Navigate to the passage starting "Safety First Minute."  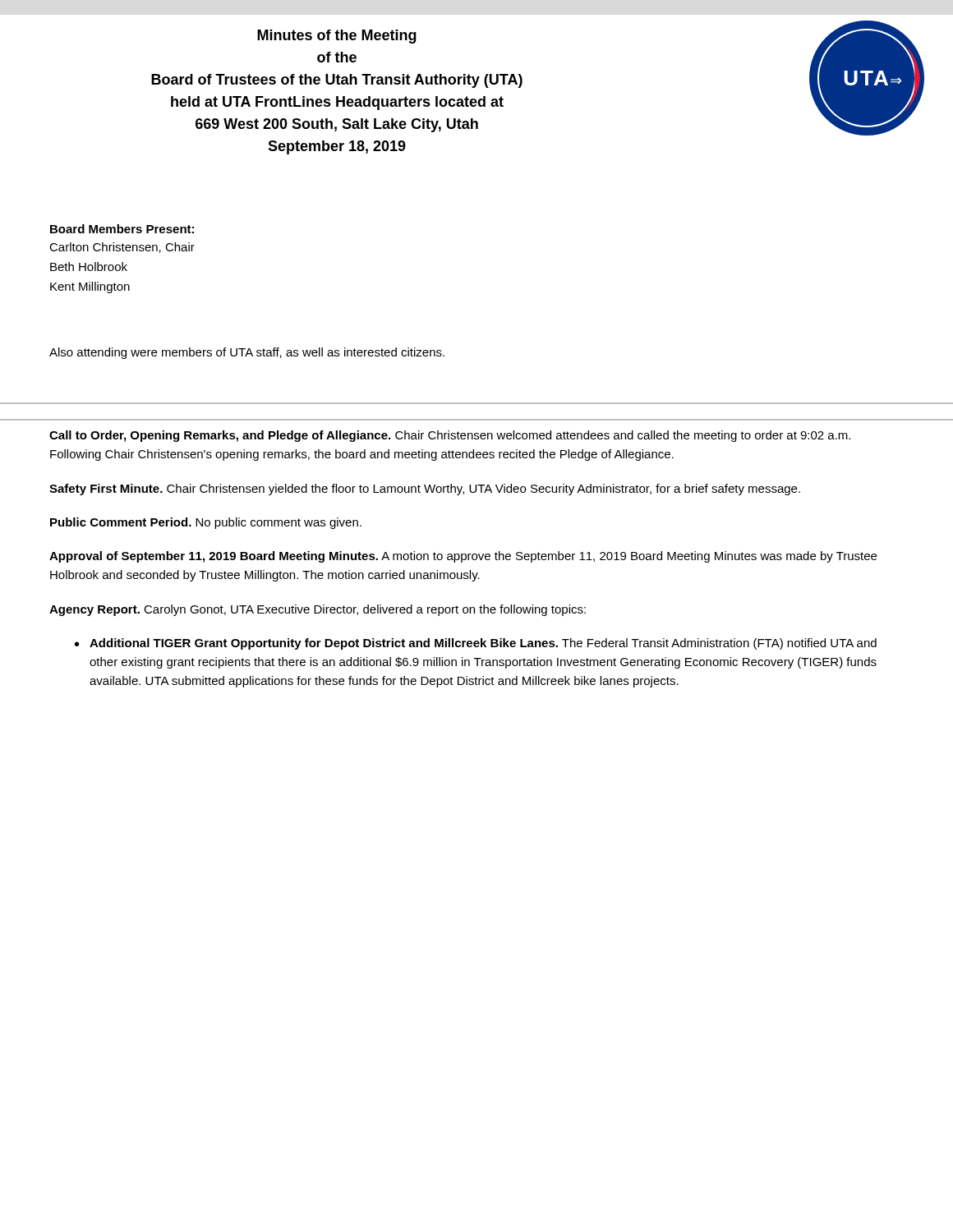425,488
